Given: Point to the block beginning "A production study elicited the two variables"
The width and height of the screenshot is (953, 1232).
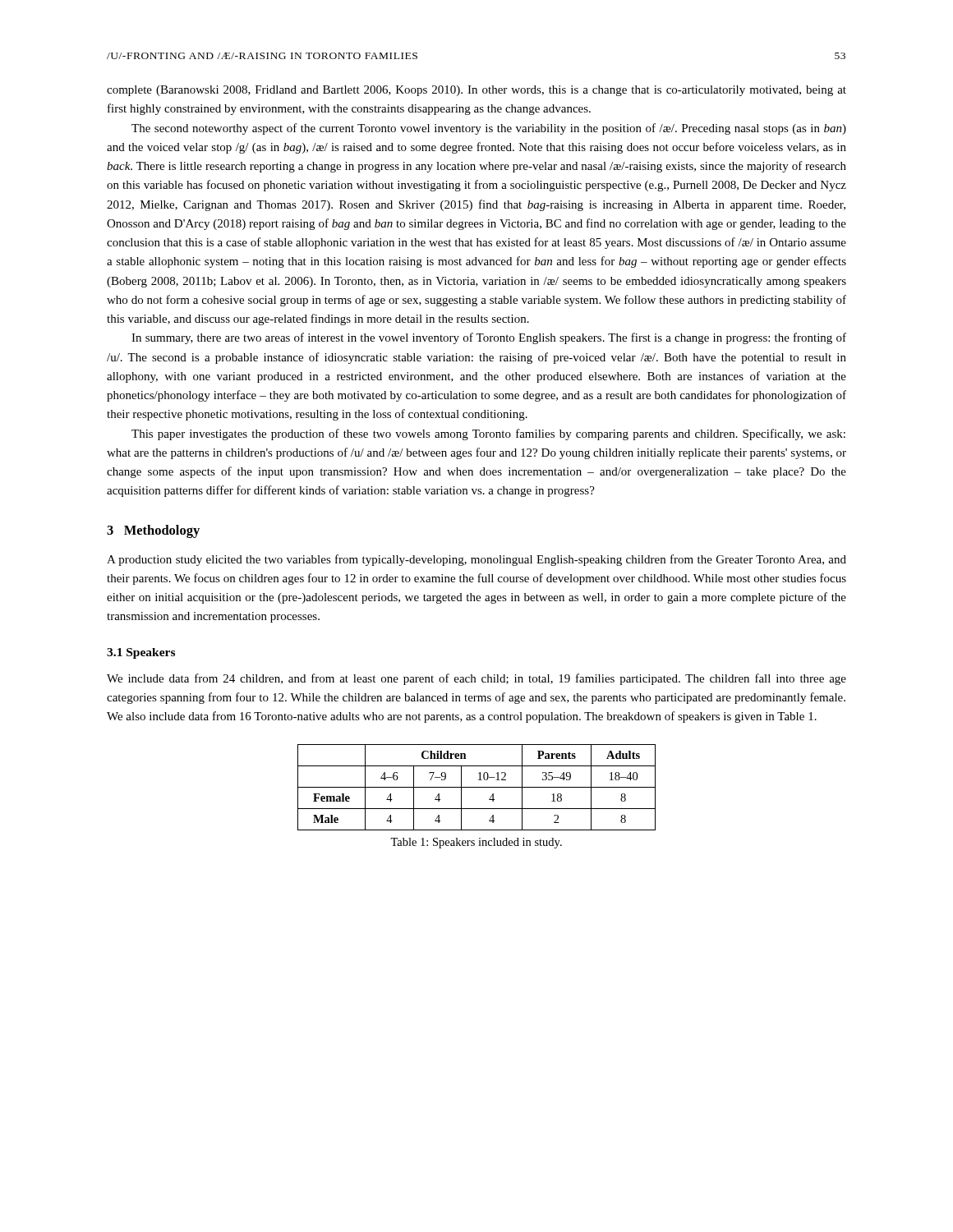Looking at the screenshot, I should click(476, 588).
